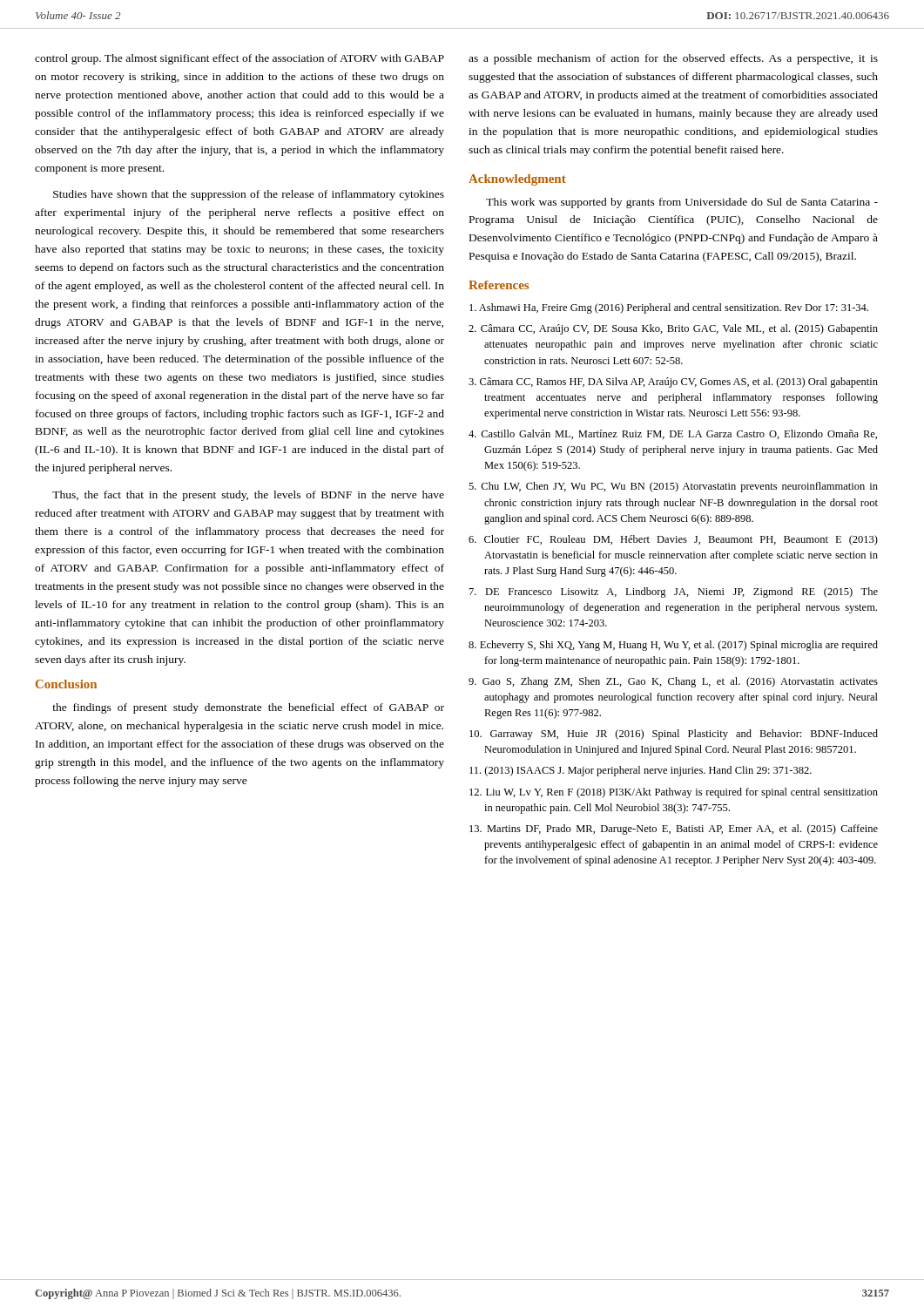Find the list item that reads "13. Martins DF, Prado MR, Daruge-Neto"
Image resolution: width=924 pixels, height=1307 pixels.
(x=673, y=844)
